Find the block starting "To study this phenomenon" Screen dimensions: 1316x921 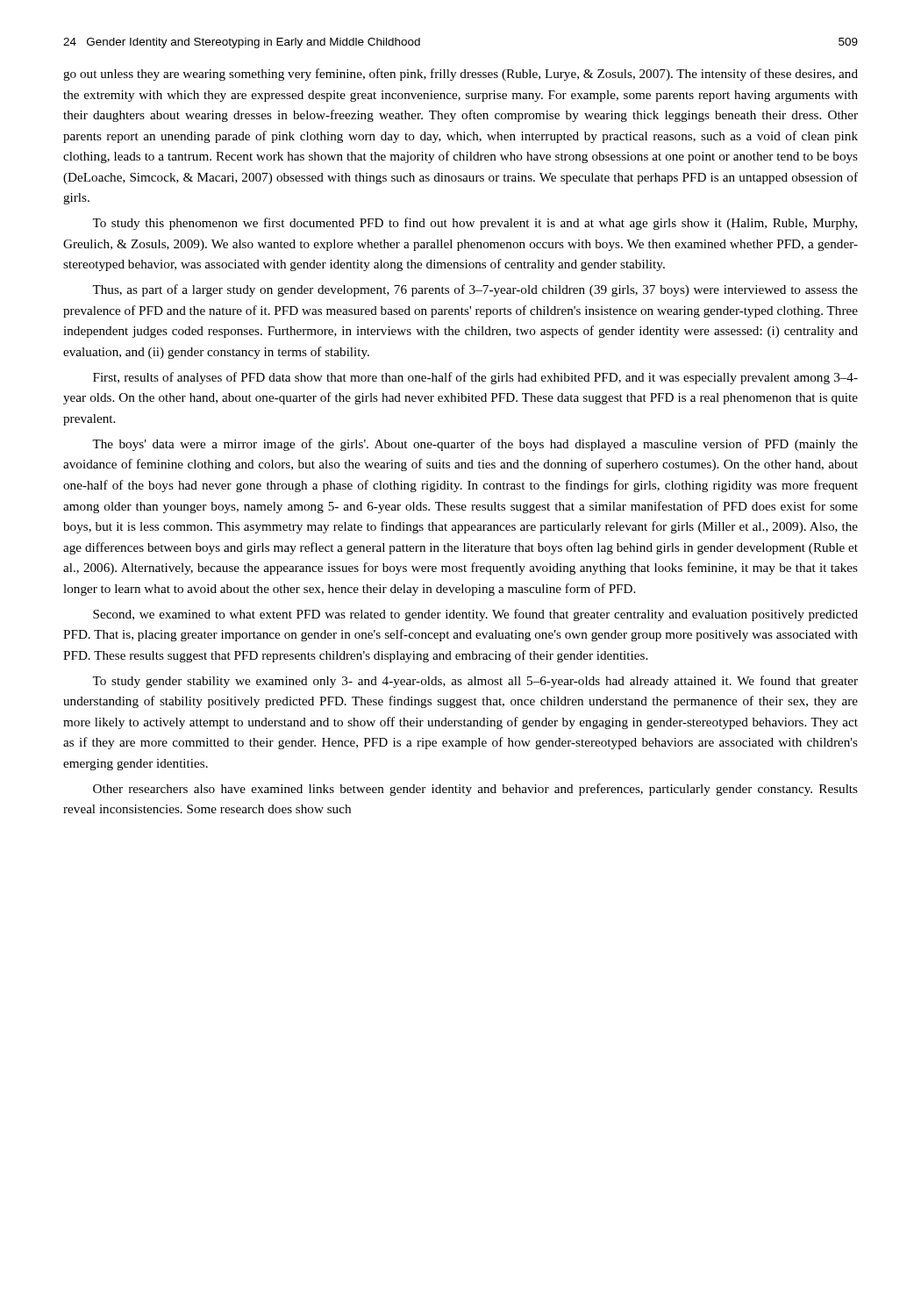pos(460,244)
